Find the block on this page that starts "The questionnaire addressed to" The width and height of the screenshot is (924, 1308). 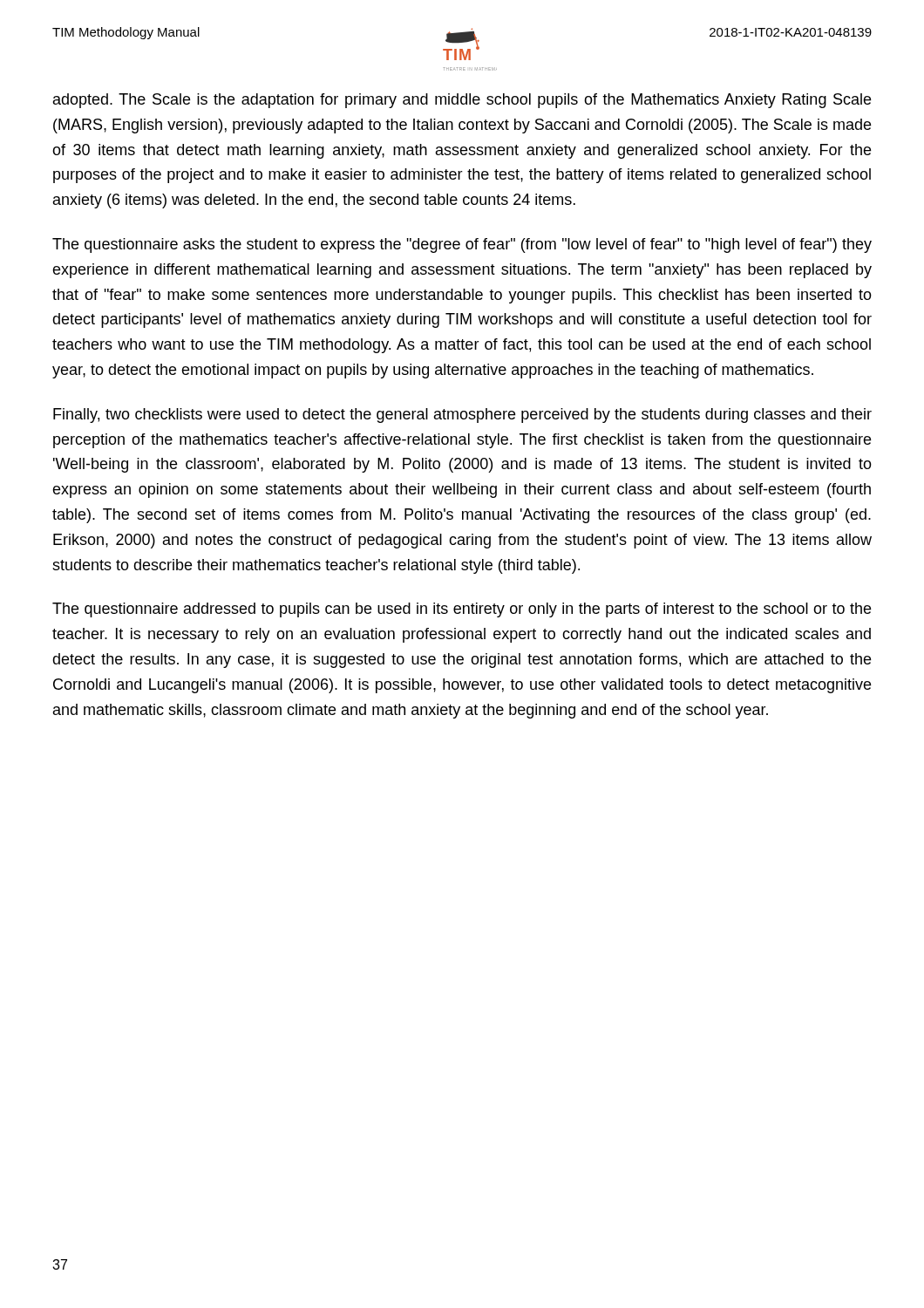pos(462,659)
